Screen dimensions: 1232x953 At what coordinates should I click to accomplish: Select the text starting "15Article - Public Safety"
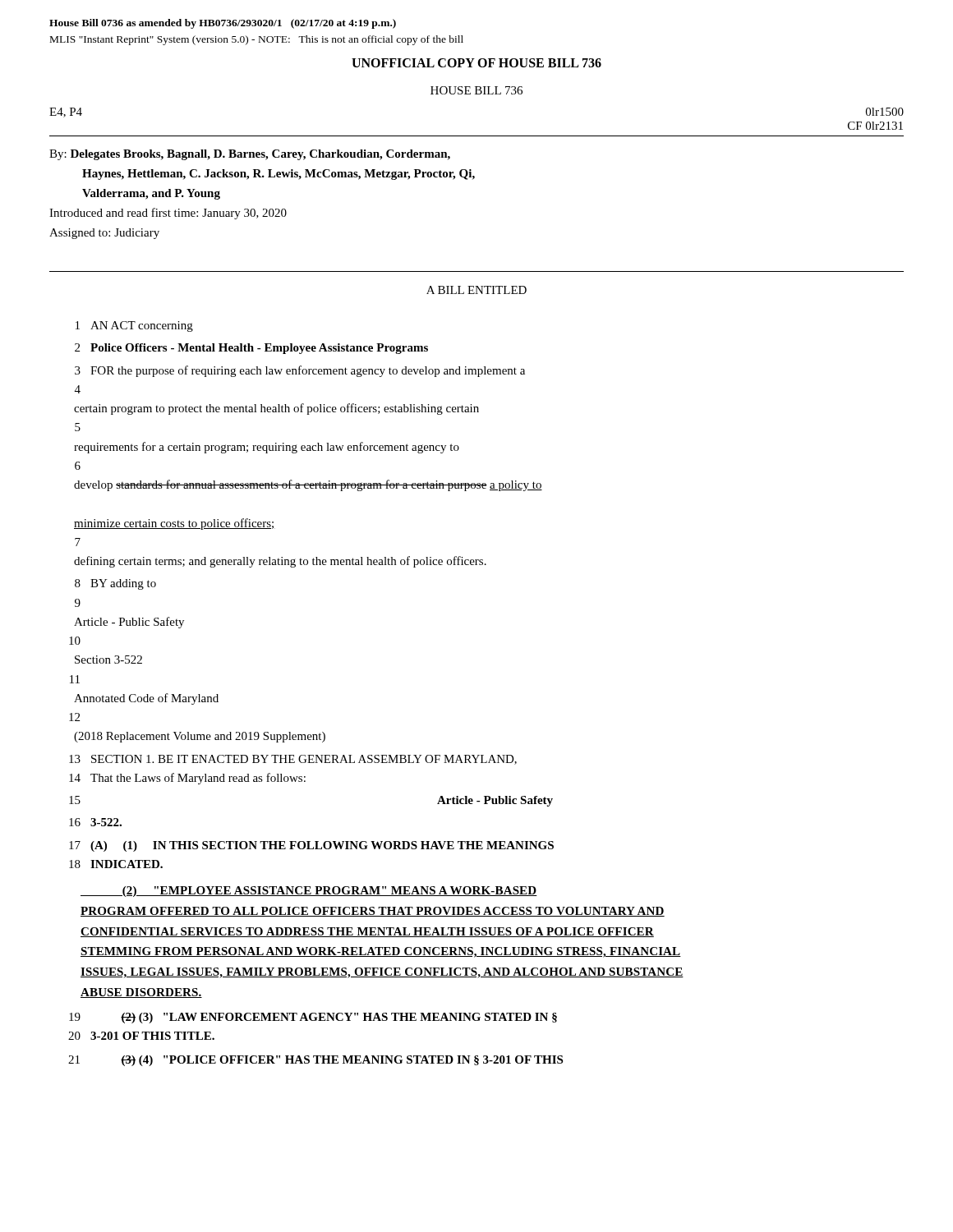click(x=476, y=800)
